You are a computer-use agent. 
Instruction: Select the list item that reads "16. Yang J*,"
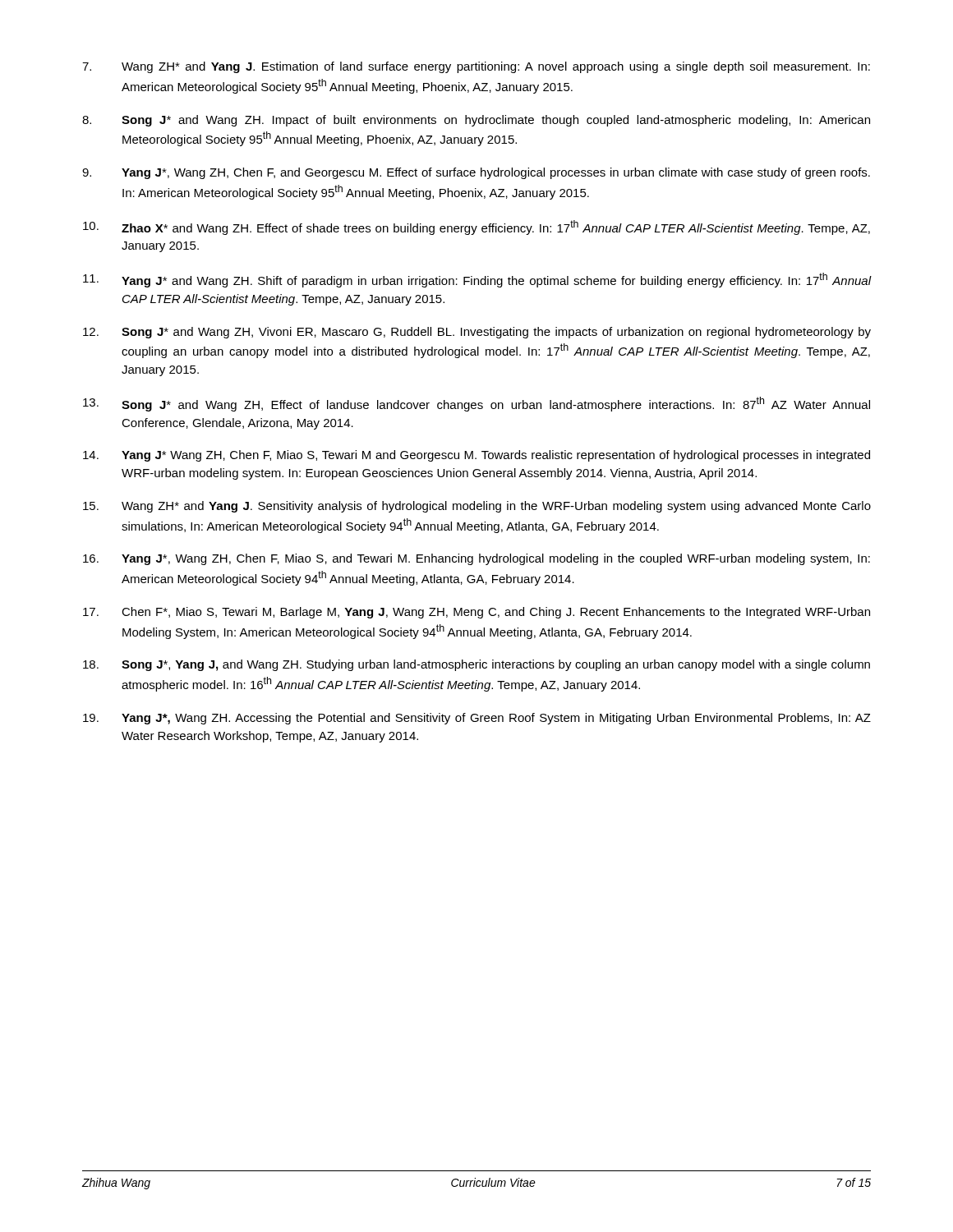pyautogui.click(x=476, y=569)
